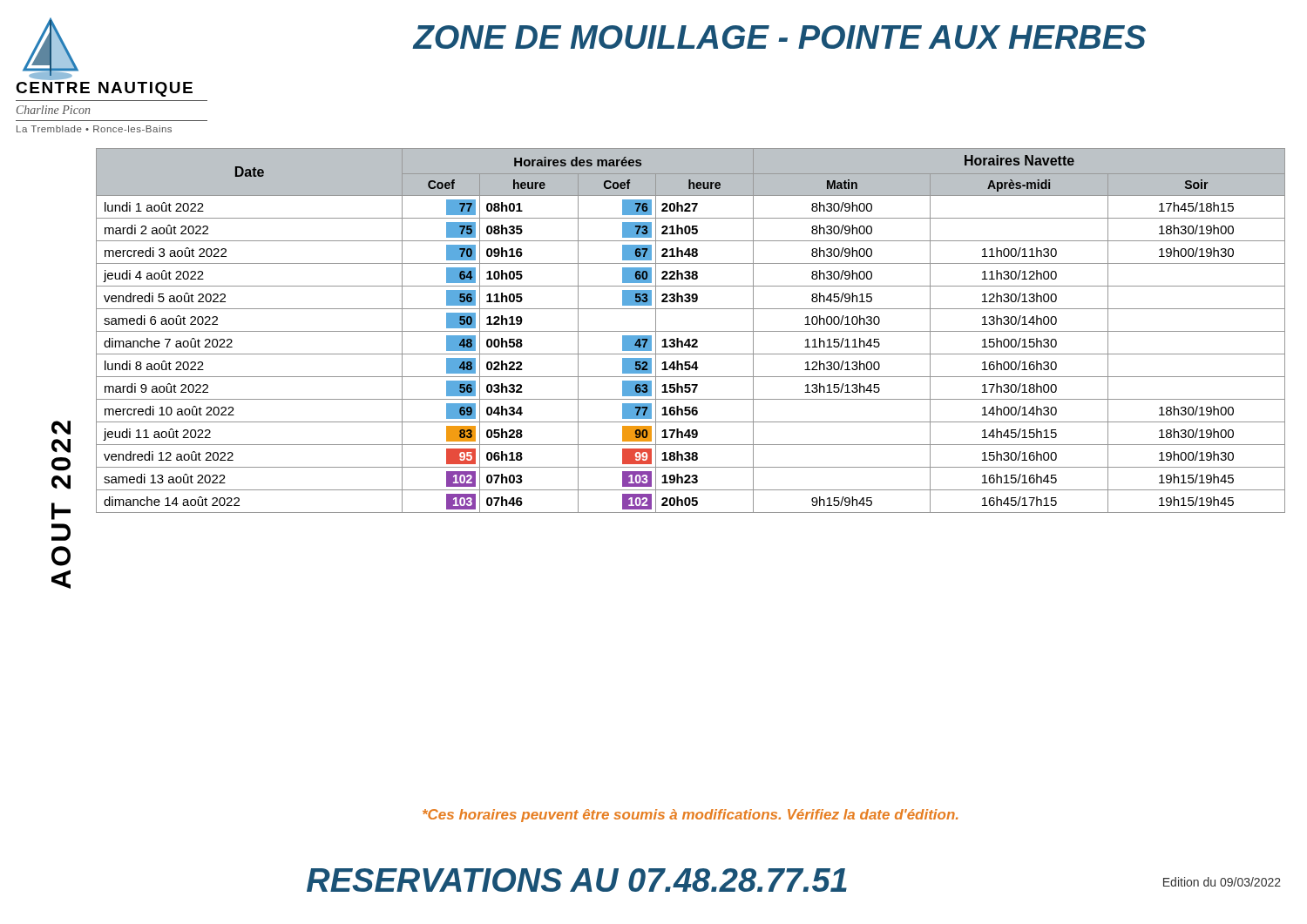Select the text block starting "RESERVATIONS AU 07.48.28.77.51"

(577, 880)
